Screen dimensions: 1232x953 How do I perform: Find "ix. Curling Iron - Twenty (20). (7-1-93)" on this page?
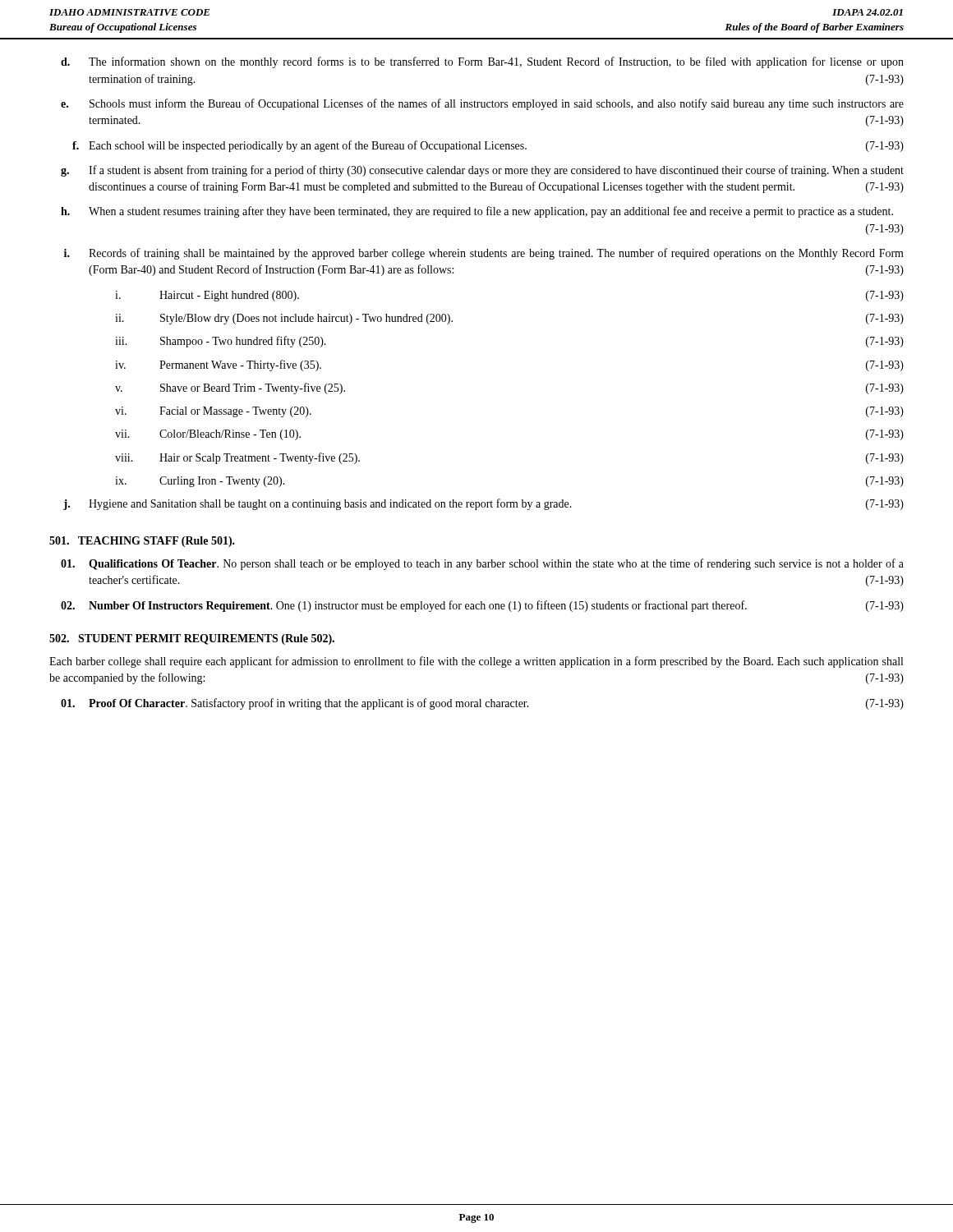(x=212, y=482)
